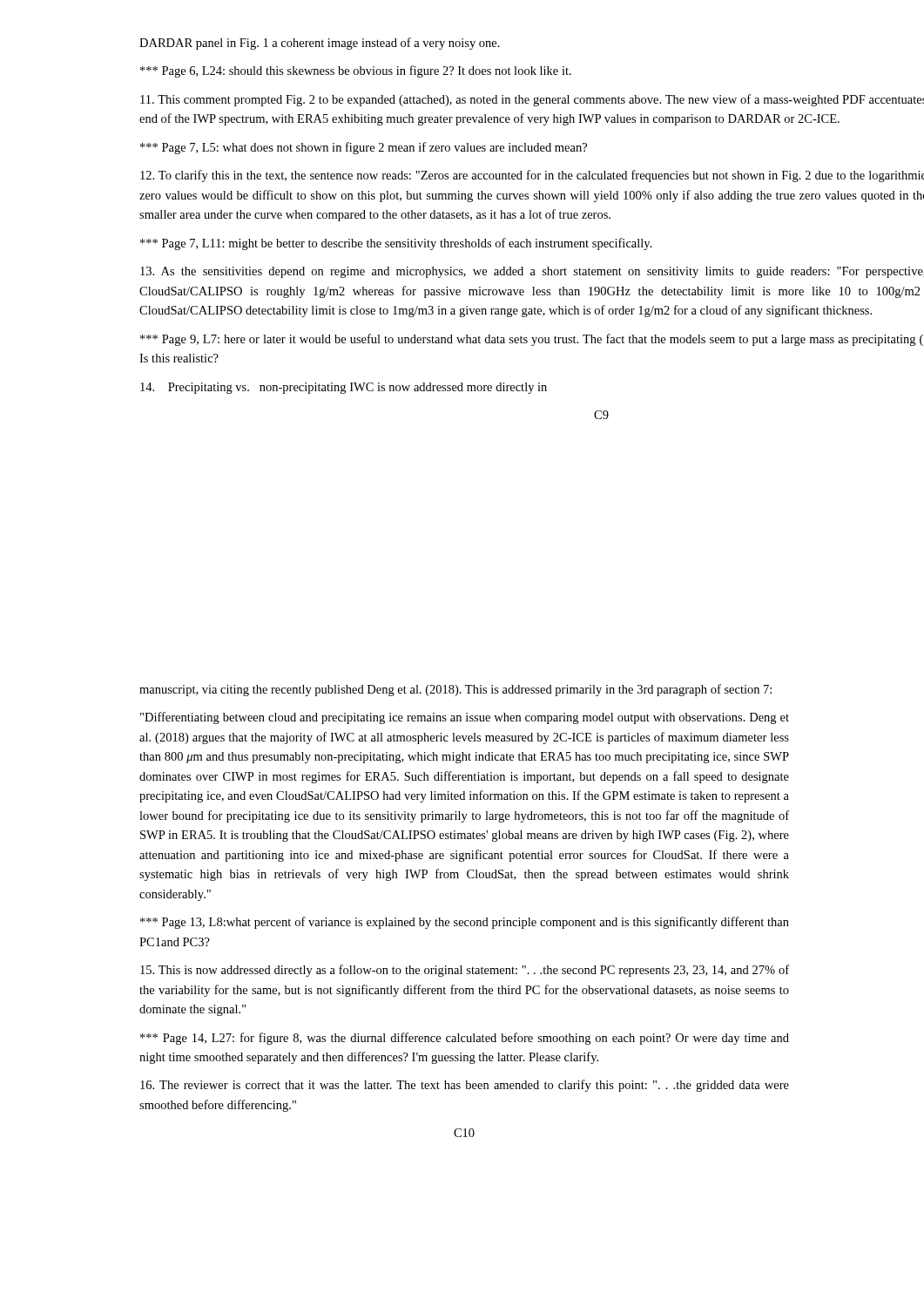The height and width of the screenshot is (1307, 924).
Task: Locate the text block with the text "manuscript, via citing the recently"
Action: point(464,689)
